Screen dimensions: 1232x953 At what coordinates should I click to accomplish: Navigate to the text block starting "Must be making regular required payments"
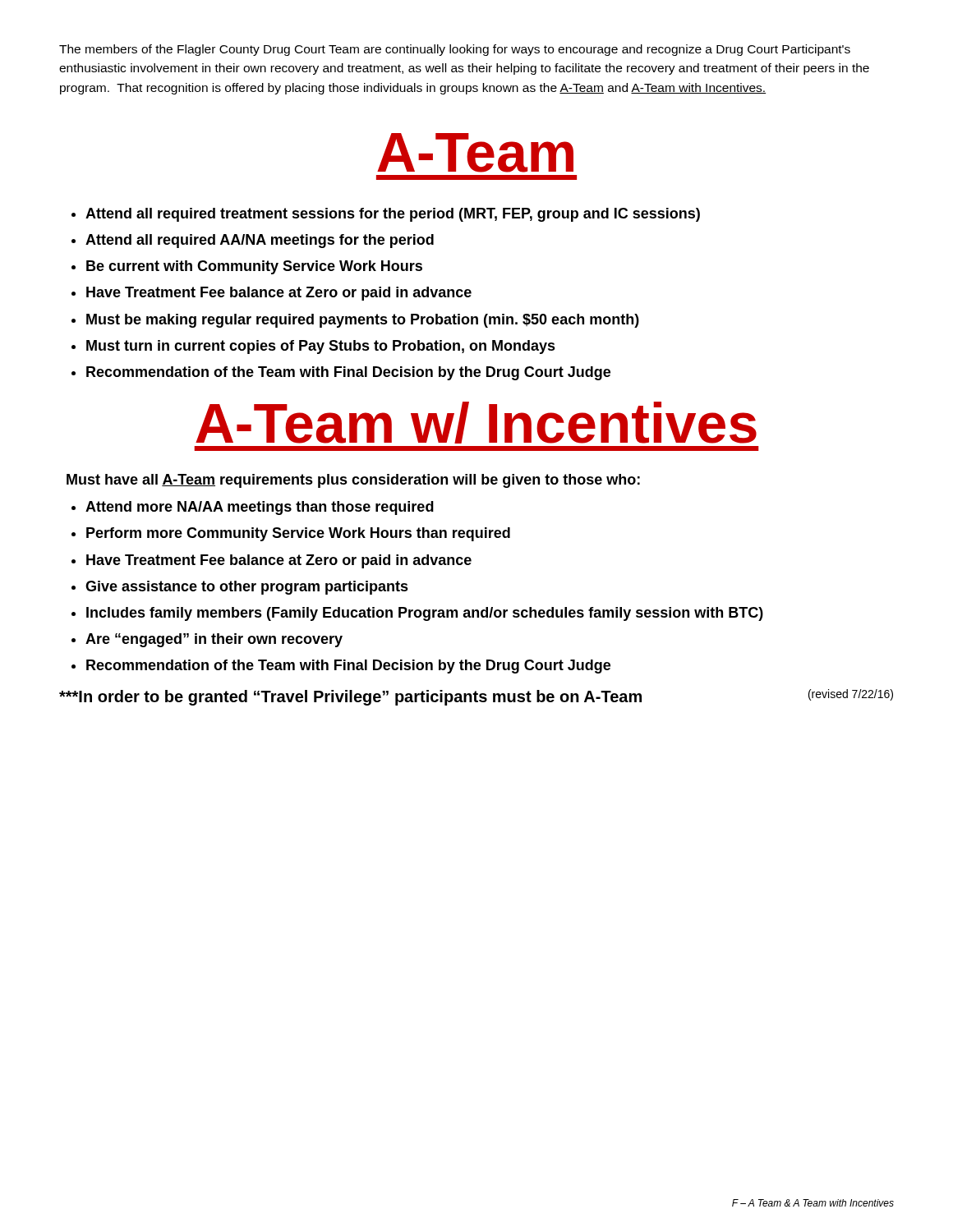(x=490, y=320)
